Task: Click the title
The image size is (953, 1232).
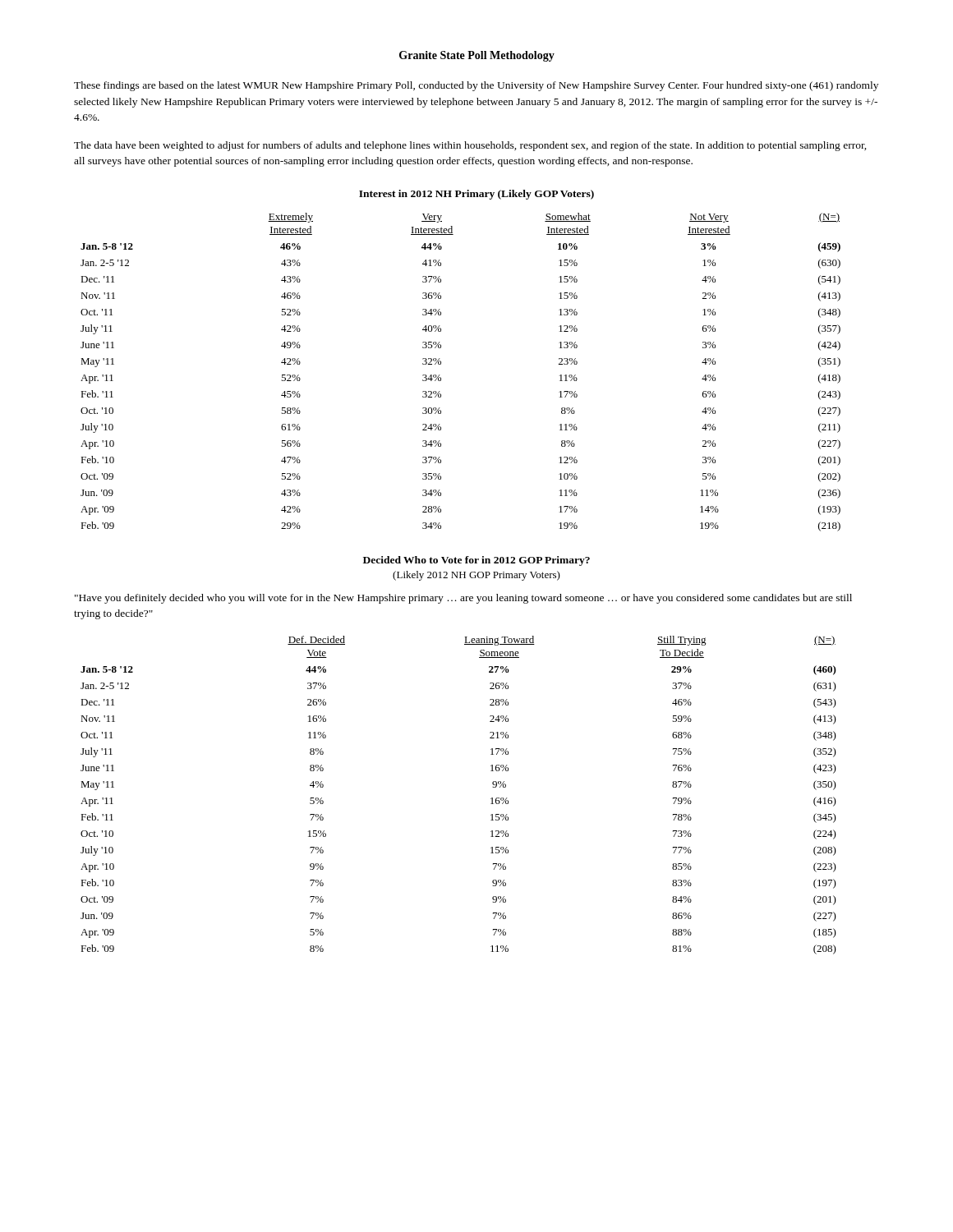Action: click(x=476, y=55)
